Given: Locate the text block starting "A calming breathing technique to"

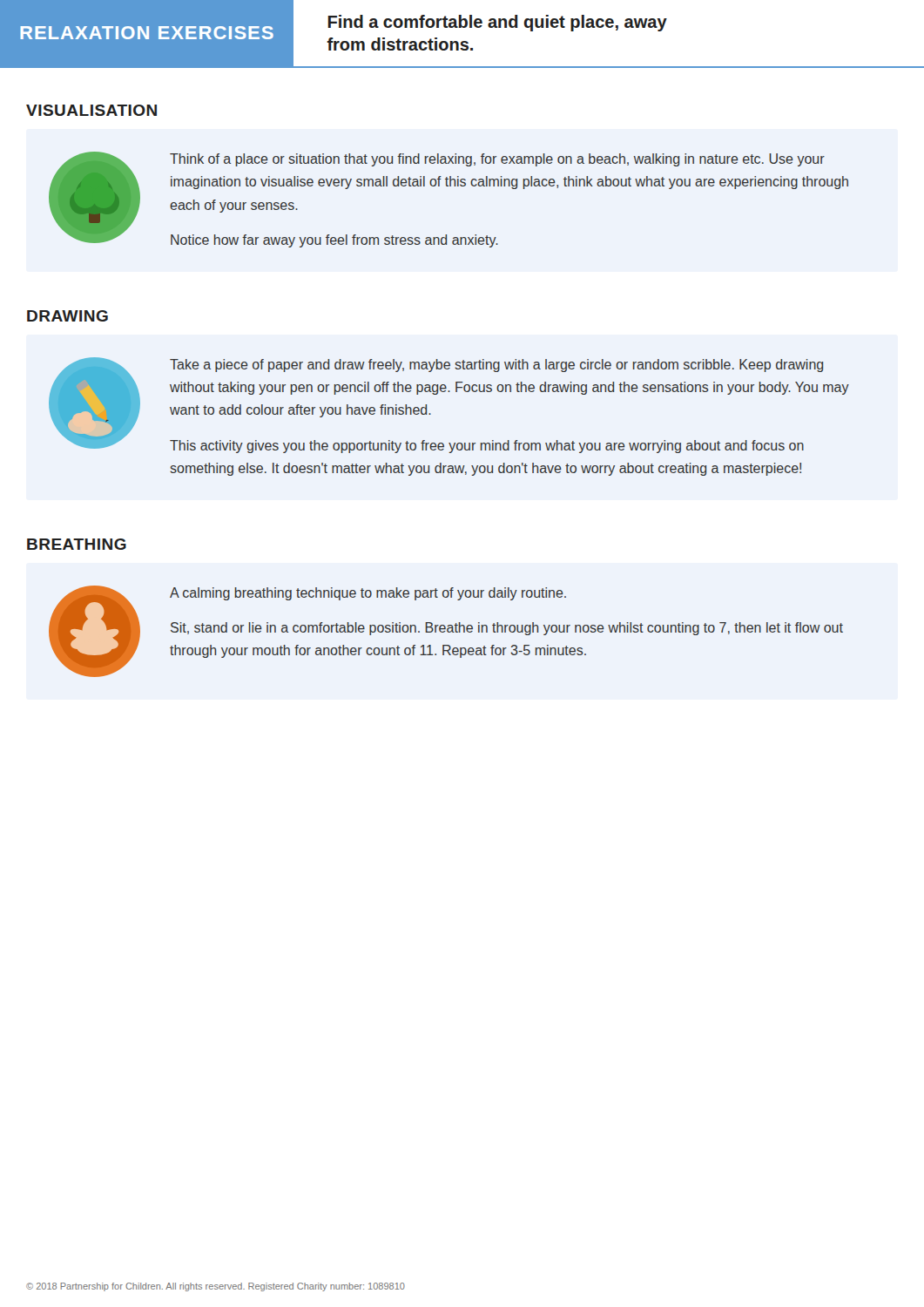Looking at the screenshot, I should pos(521,622).
